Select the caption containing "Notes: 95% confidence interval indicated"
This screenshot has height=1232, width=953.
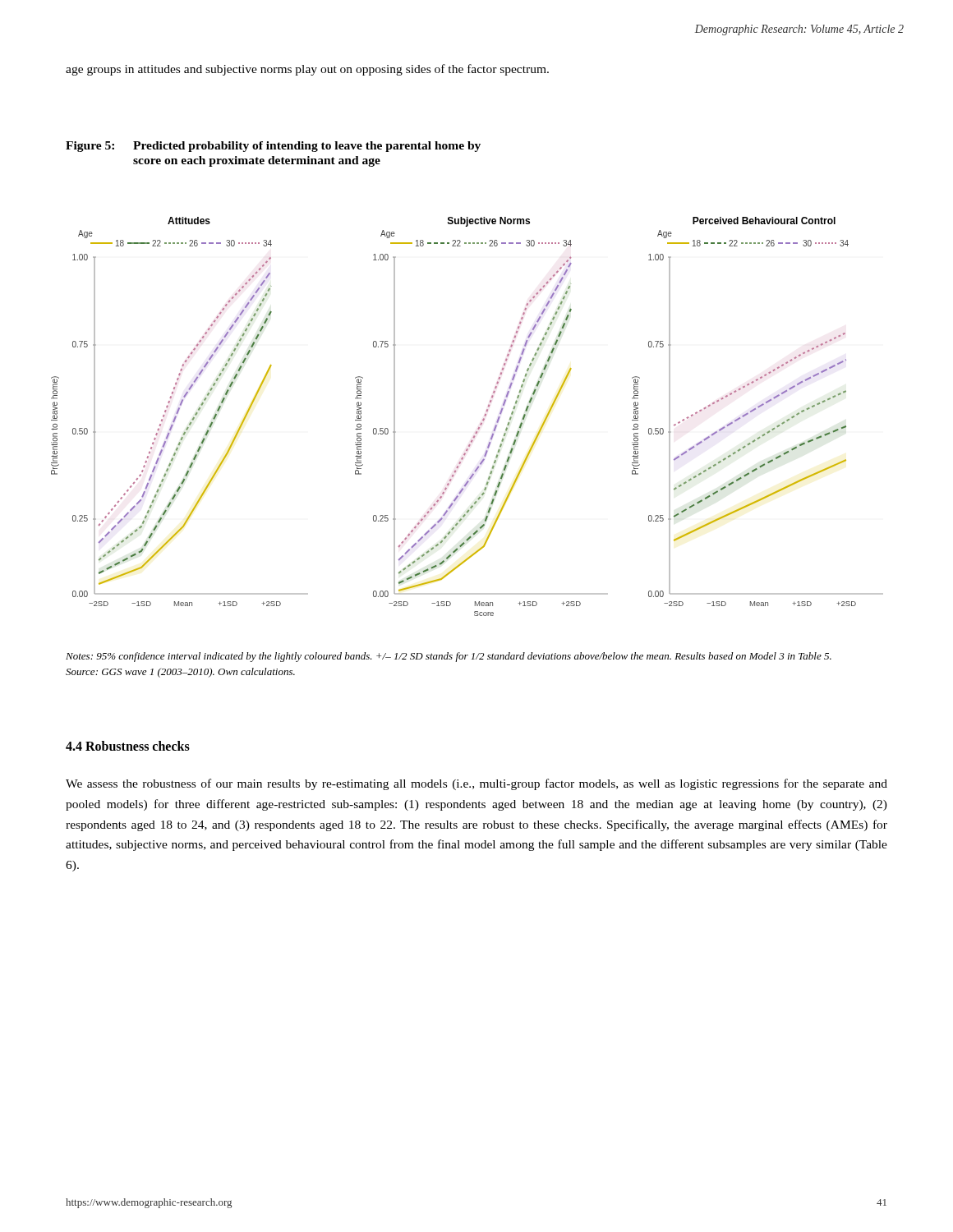(449, 664)
